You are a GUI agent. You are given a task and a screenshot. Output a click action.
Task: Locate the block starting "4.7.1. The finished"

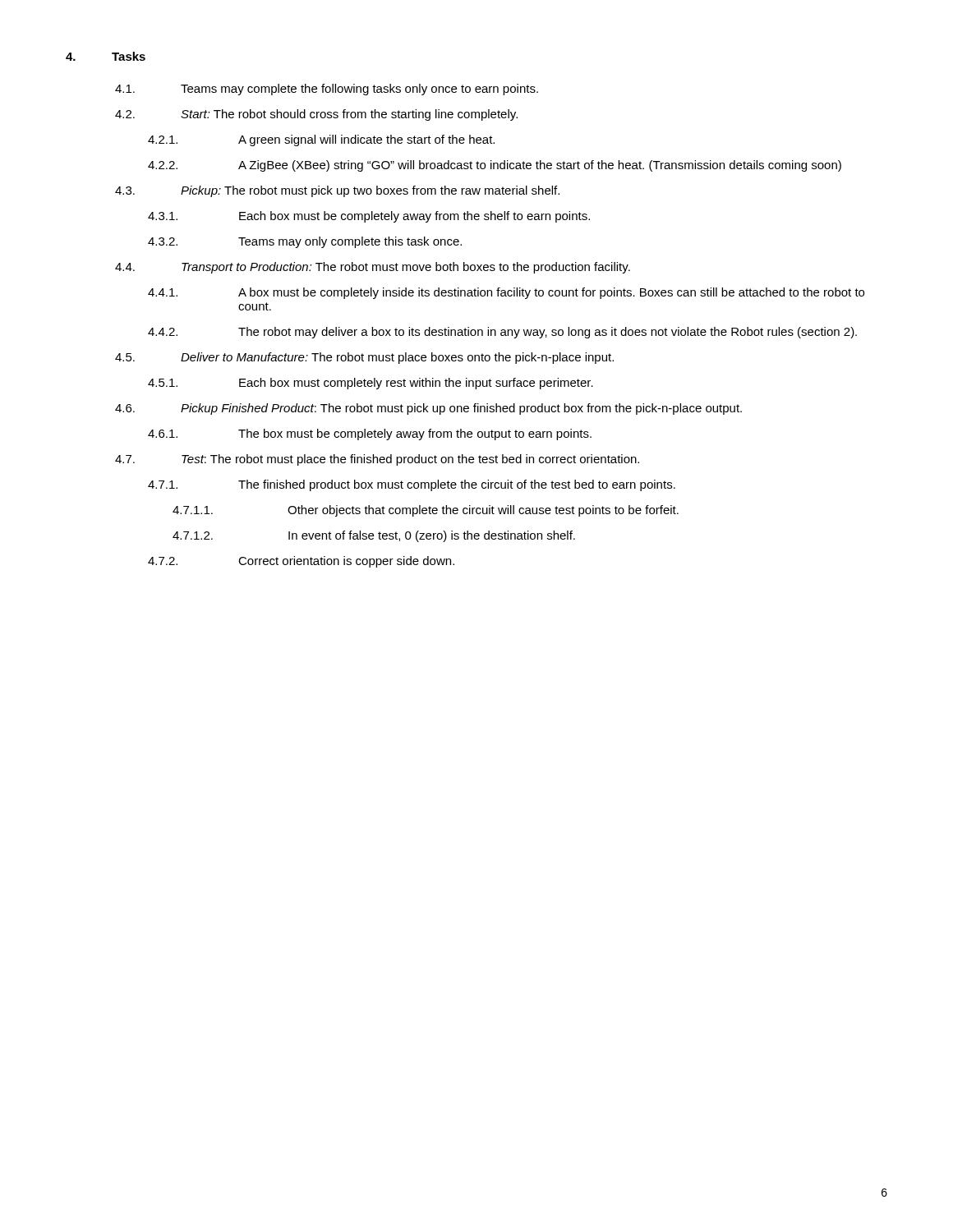tap(476, 484)
